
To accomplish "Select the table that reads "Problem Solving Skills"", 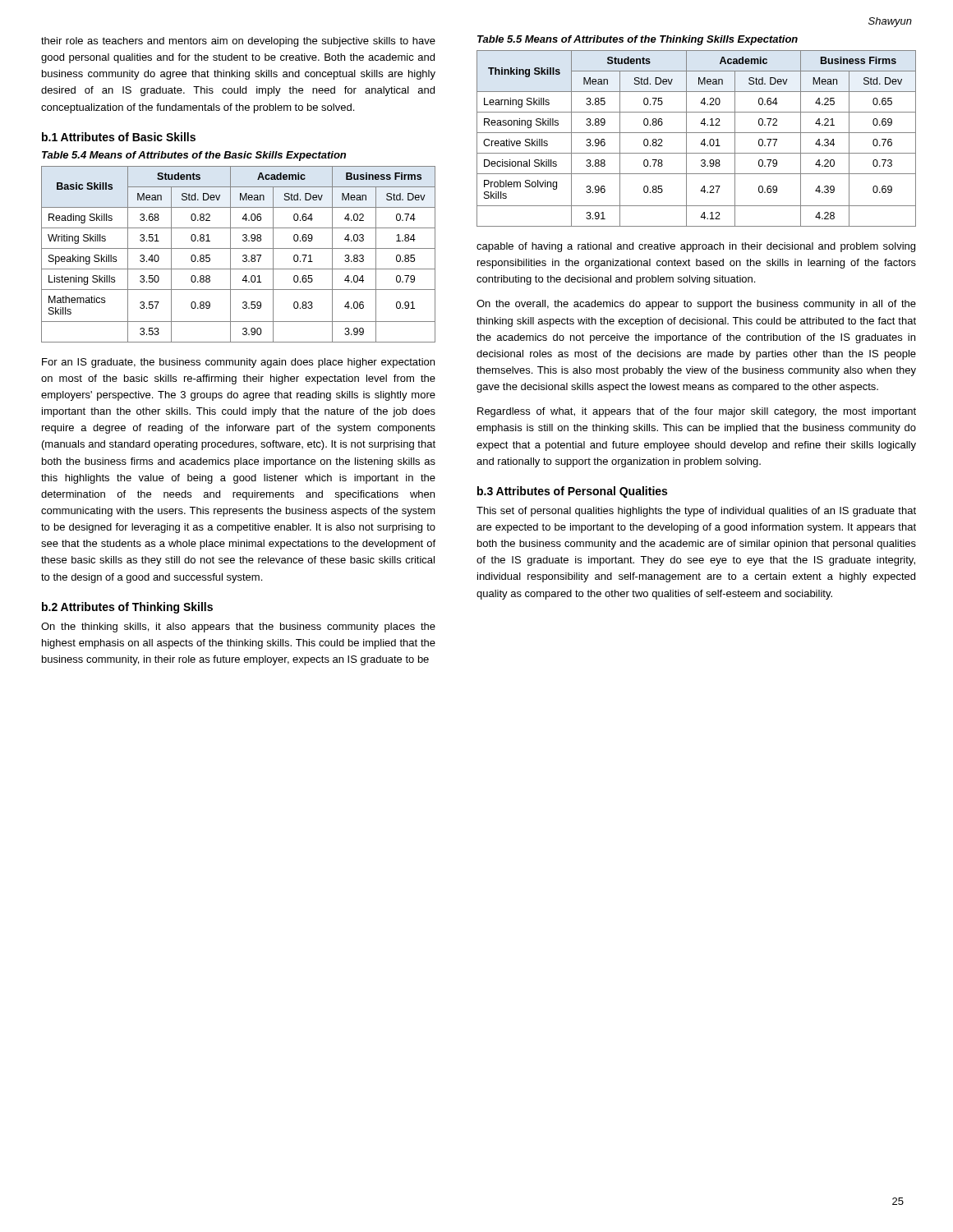I will point(696,138).
